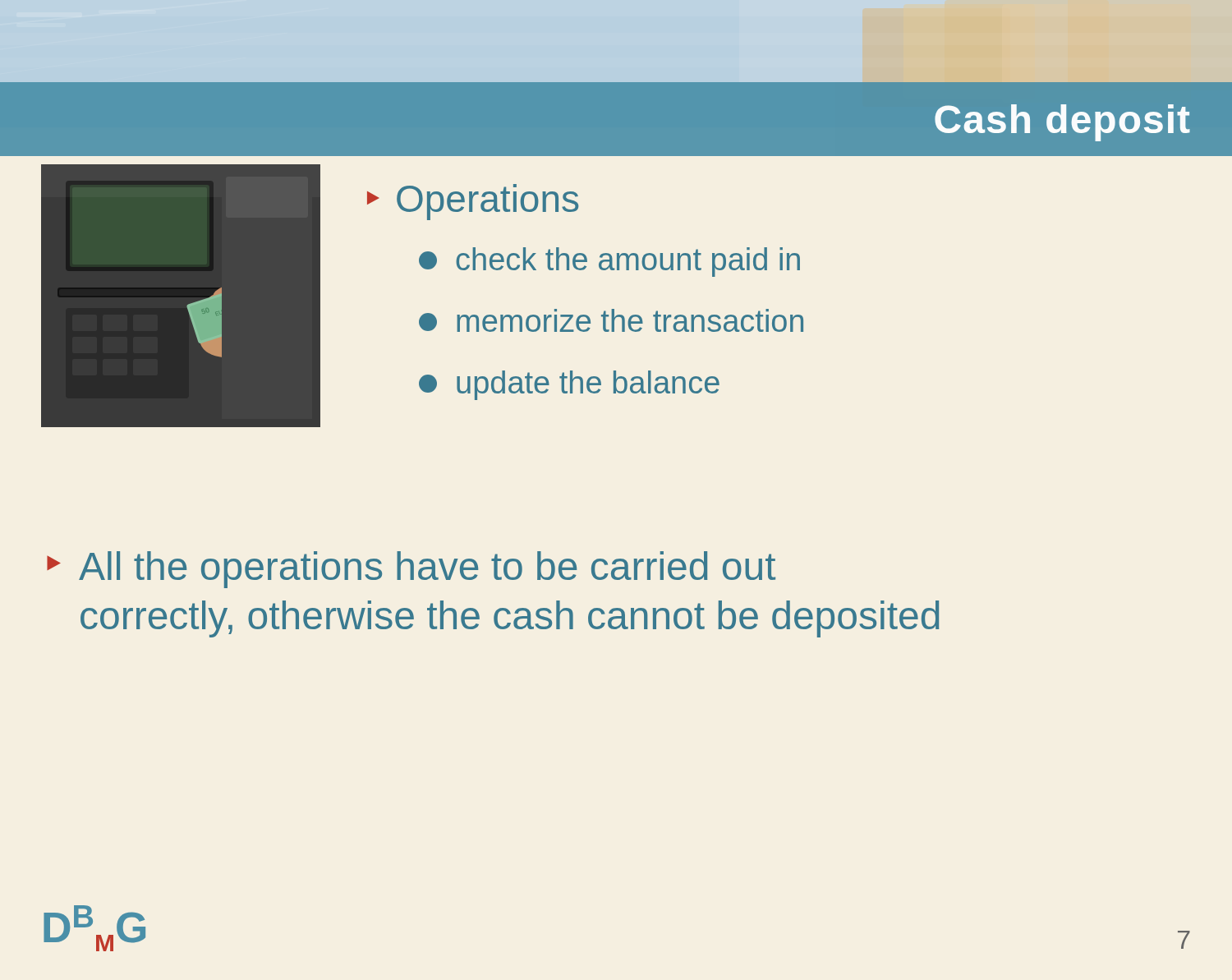This screenshot has height=980, width=1232.
Task: Locate the text block starting "Cash deposit"
Action: (x=1062, y=119)
